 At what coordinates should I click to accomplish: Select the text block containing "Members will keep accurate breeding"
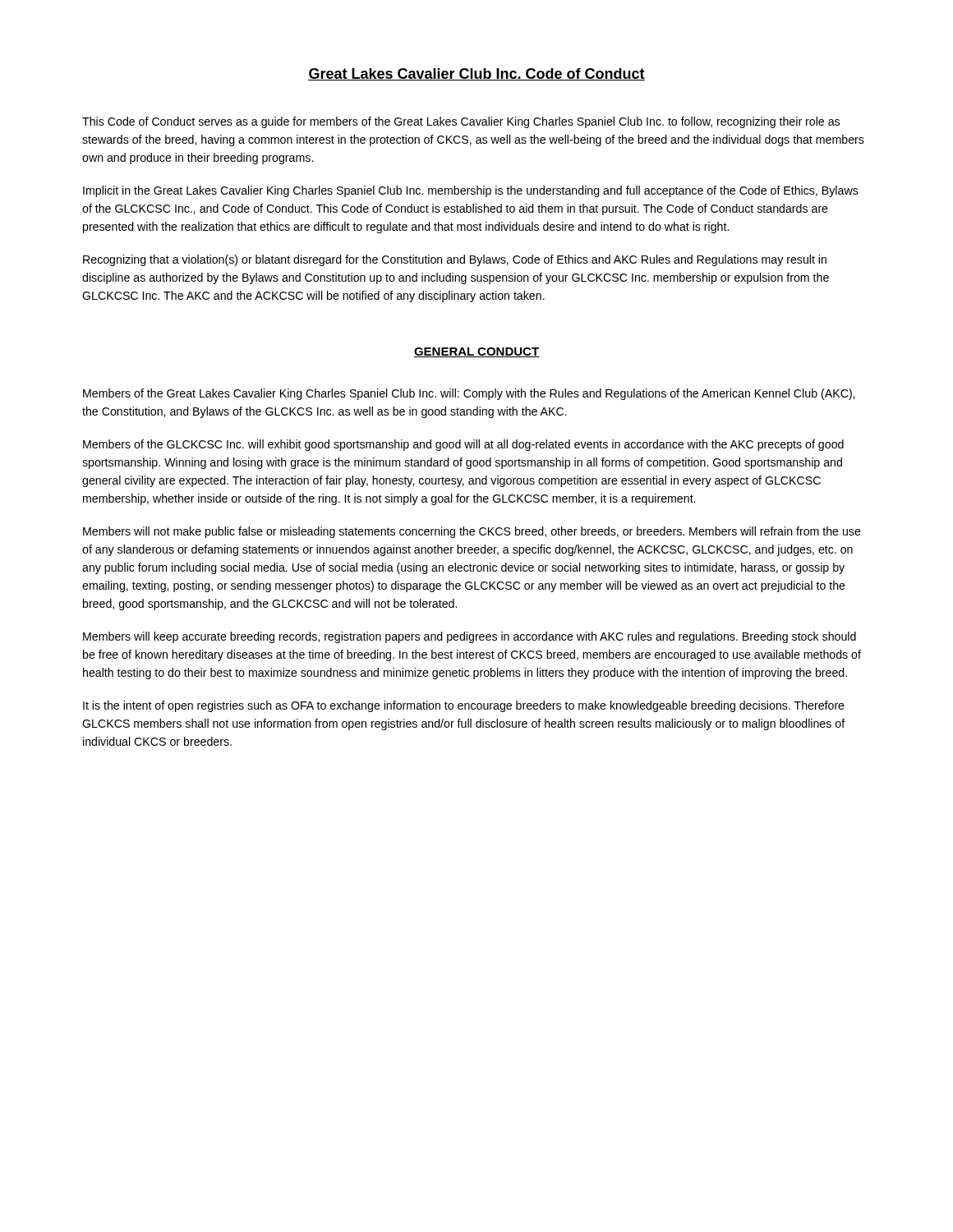(472, 655)
